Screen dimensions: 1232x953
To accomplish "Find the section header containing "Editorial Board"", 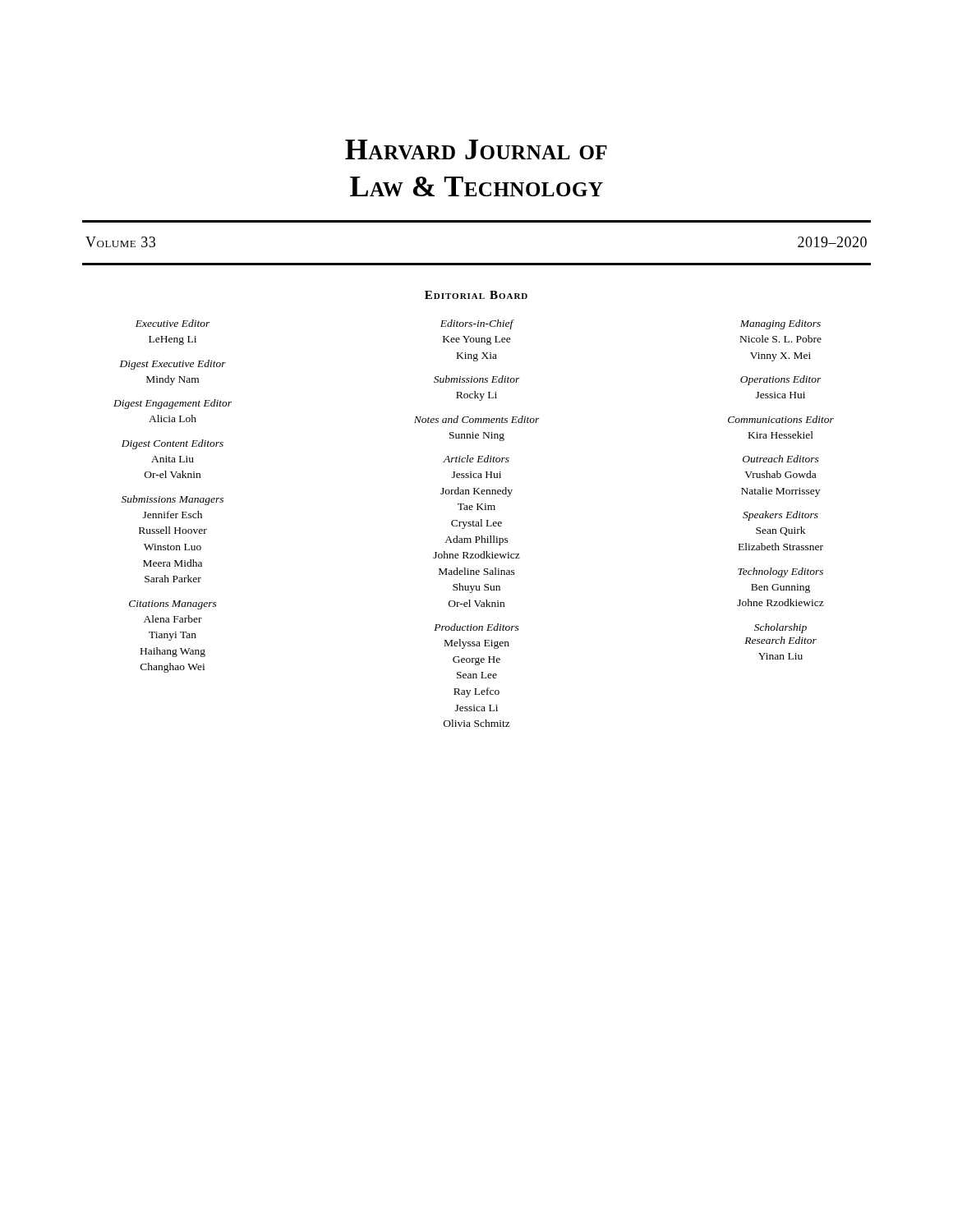I will (476, 295).
